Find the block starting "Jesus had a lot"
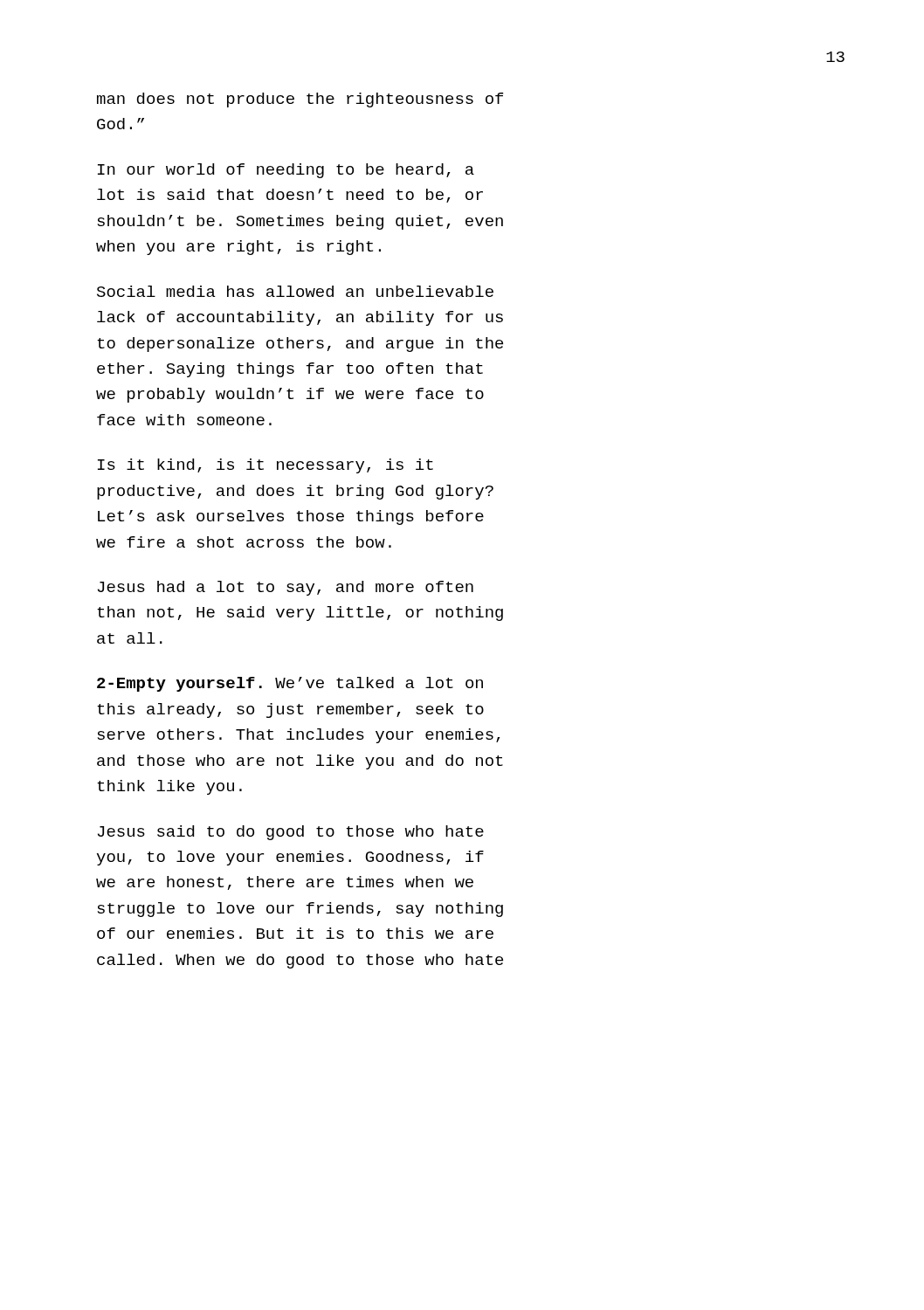The image size is (924, 1310). [x=428, y=614]
